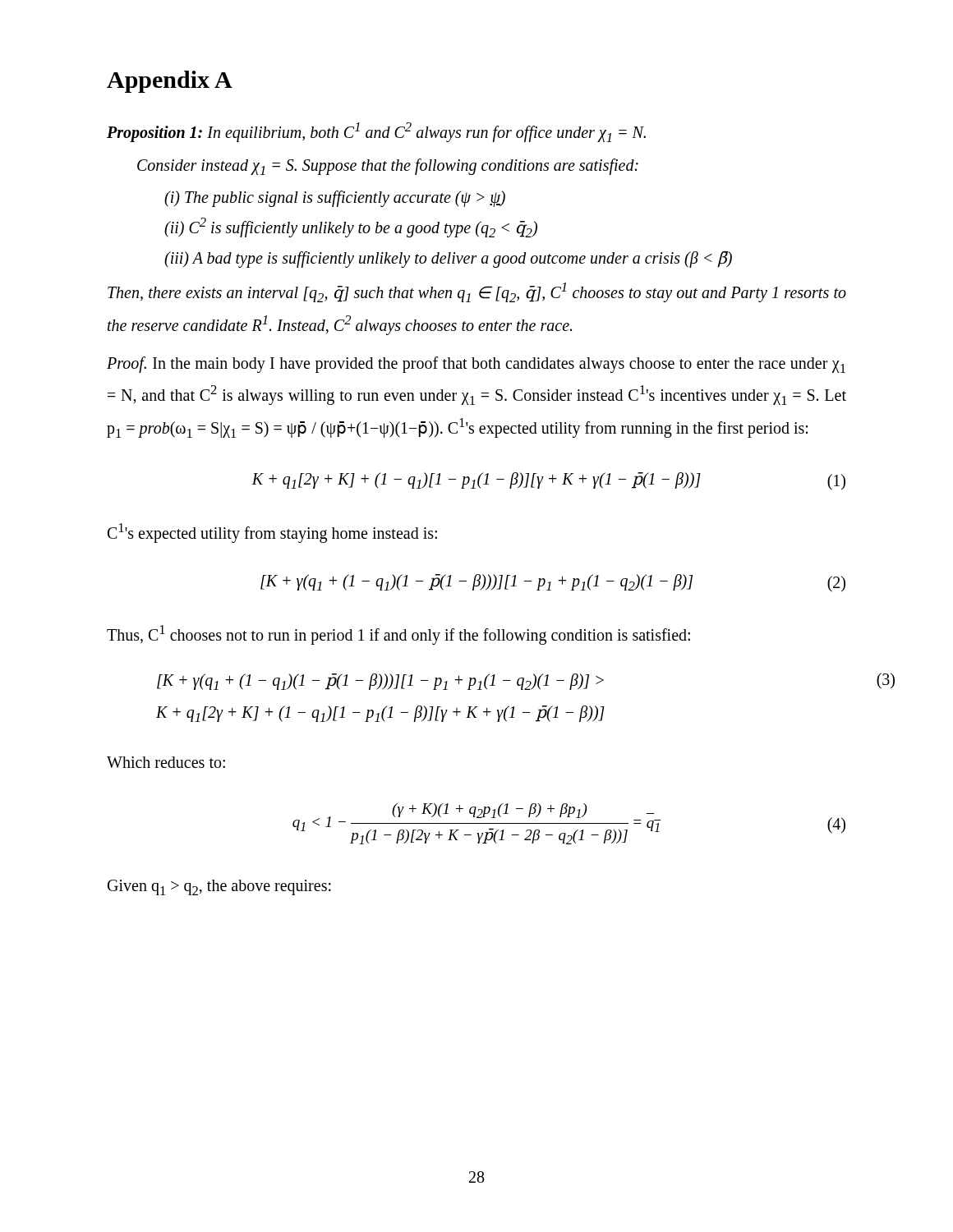Click on the text block containing "Consider instead χ1 = S. Suppose"
The image size is (953, 1232).
pyautogui.click(x=388, y=168)
